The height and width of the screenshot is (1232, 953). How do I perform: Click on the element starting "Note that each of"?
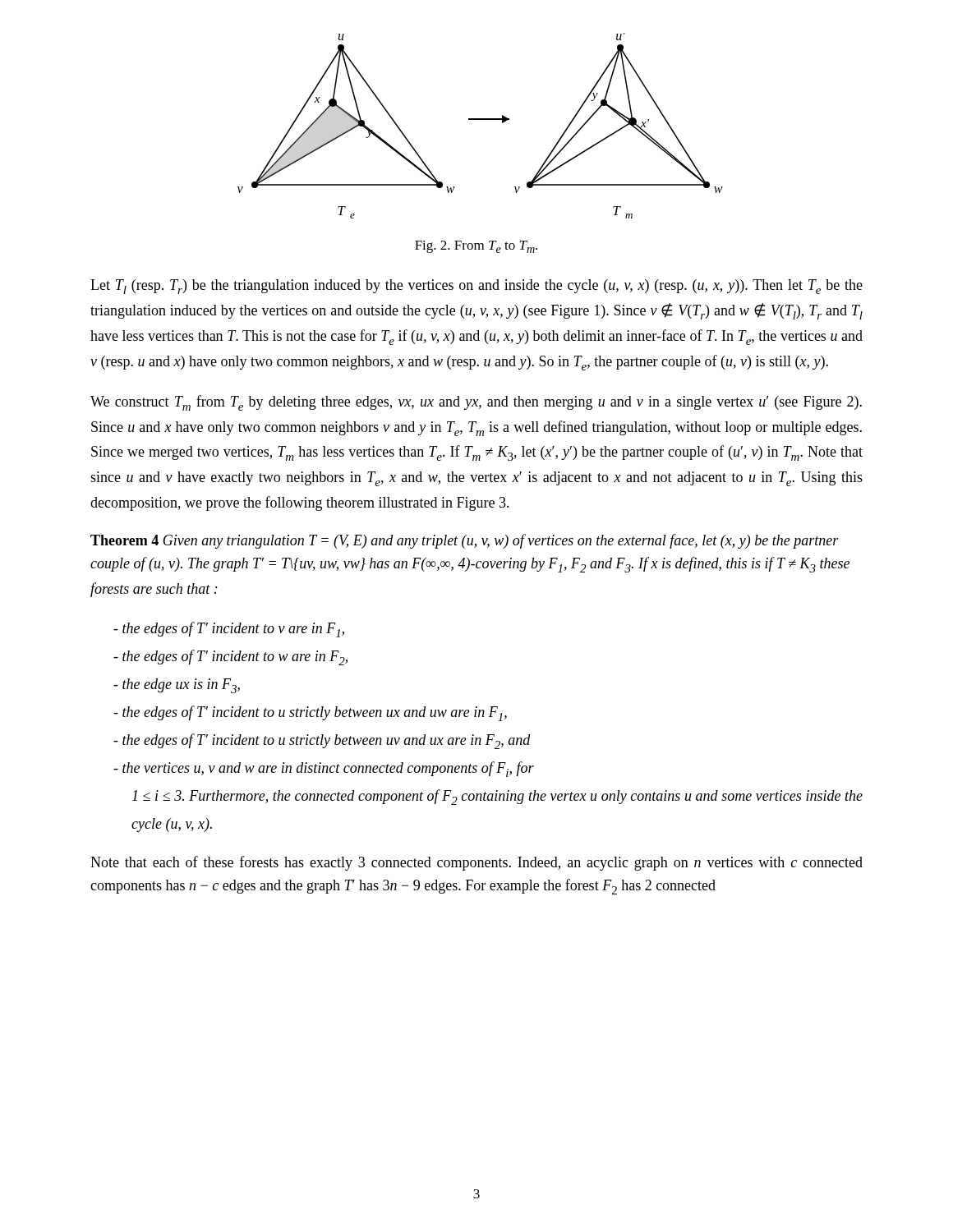tap(476, 875)
